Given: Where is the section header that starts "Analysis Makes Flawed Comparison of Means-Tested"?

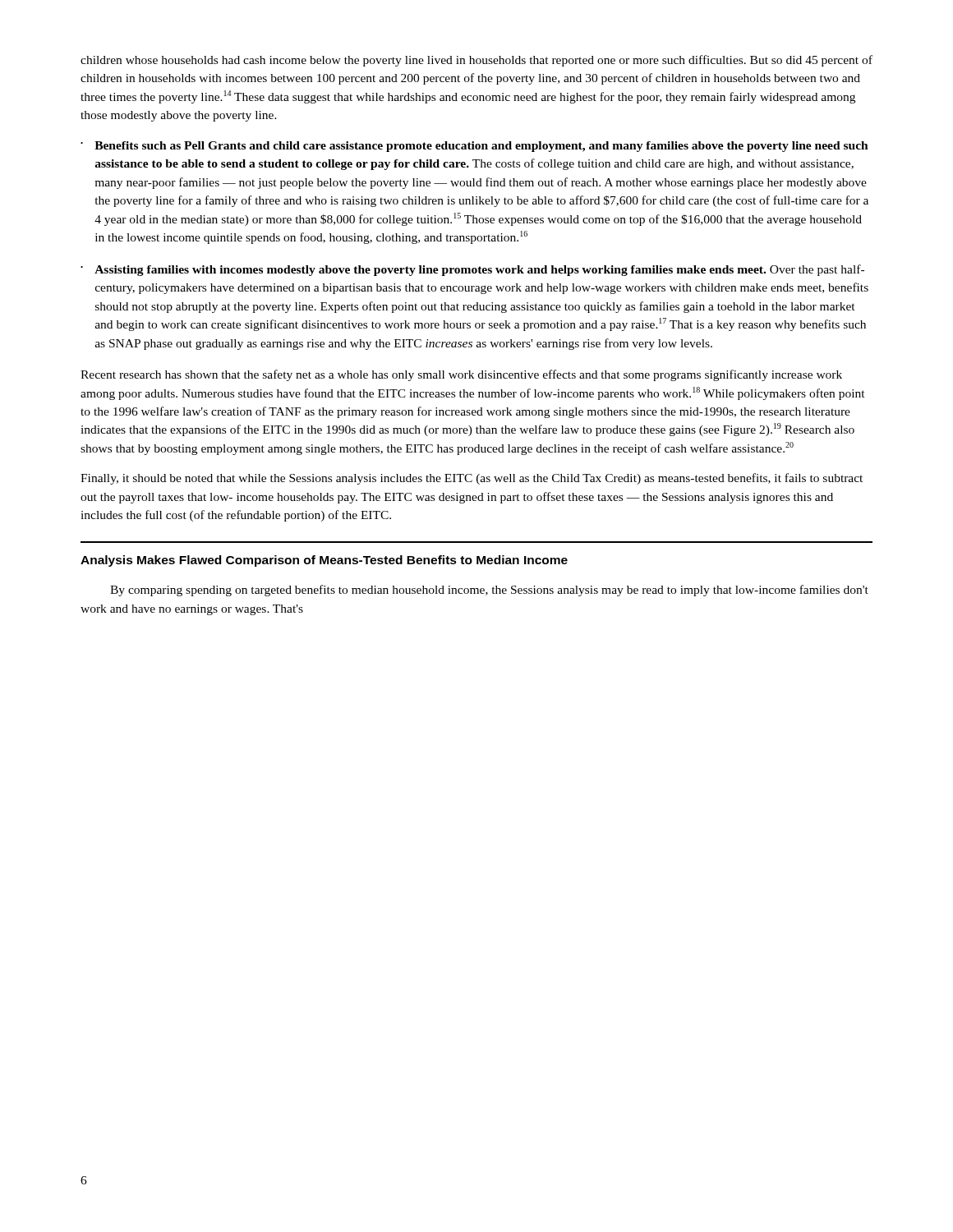Looking at the screenshot, I should [x=324, y=560].
